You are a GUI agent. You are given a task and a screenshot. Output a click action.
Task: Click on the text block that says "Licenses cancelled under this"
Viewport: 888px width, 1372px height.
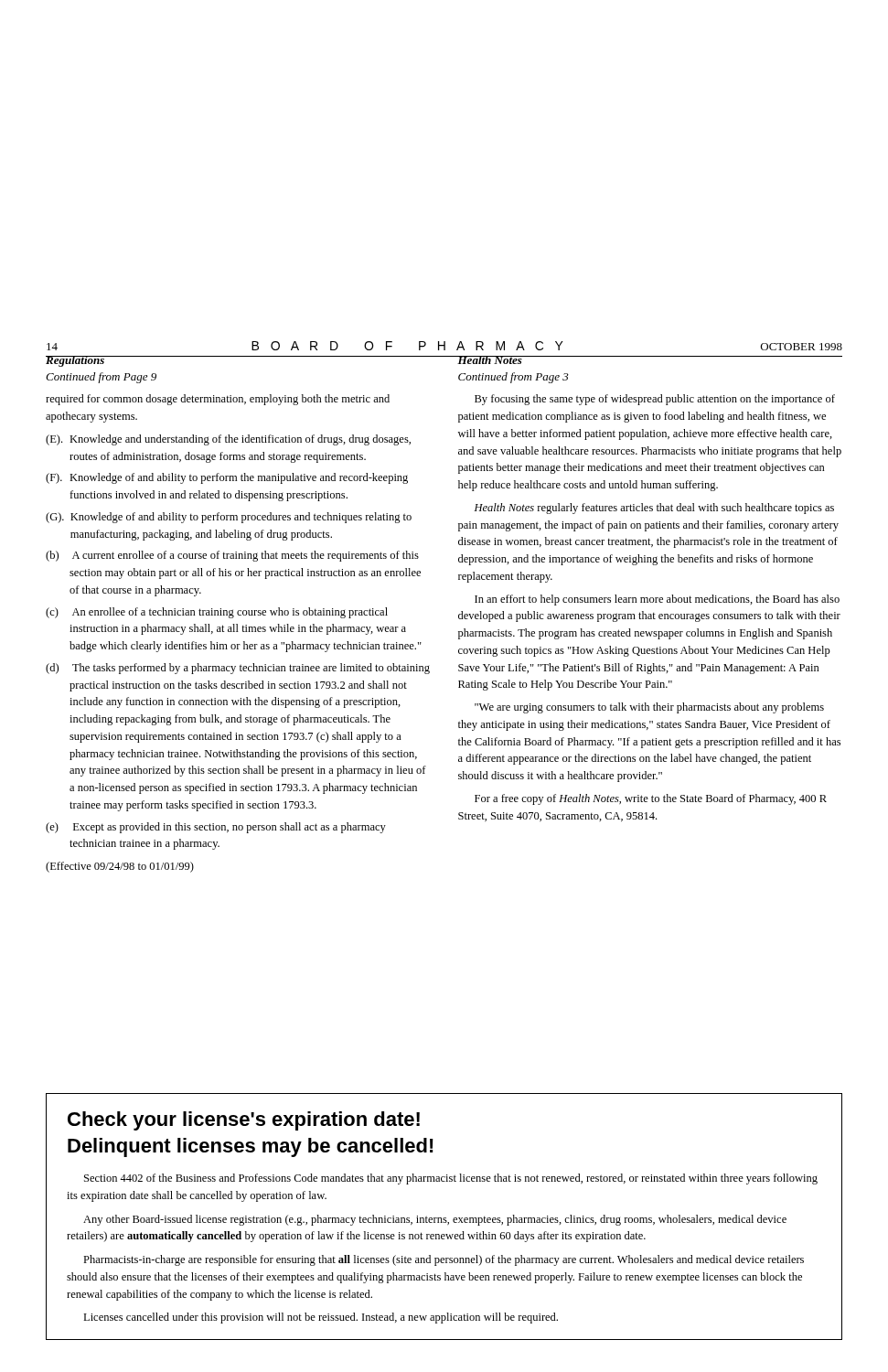point(321,1318)
